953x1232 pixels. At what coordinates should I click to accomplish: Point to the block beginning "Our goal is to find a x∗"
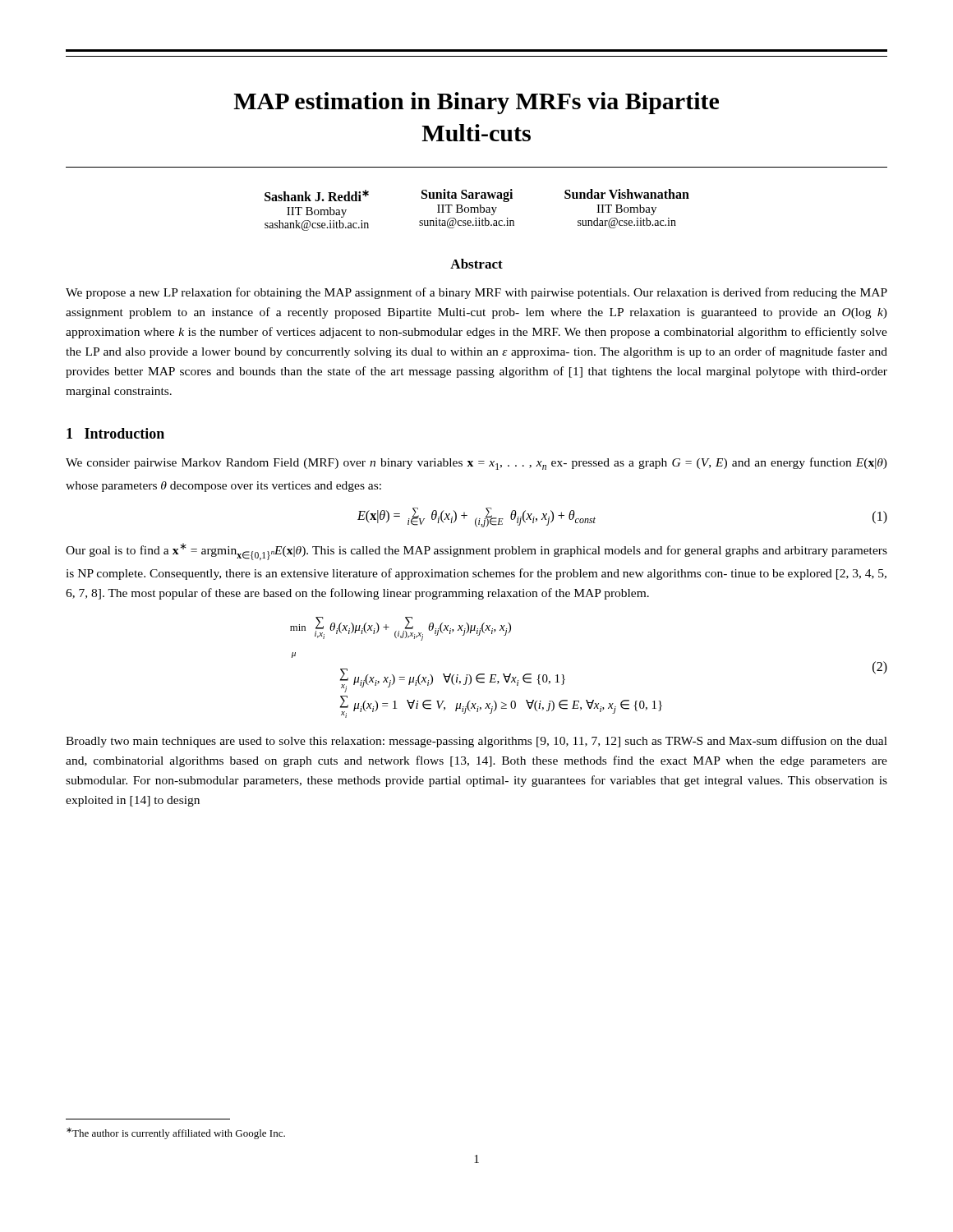pos(476,570)
